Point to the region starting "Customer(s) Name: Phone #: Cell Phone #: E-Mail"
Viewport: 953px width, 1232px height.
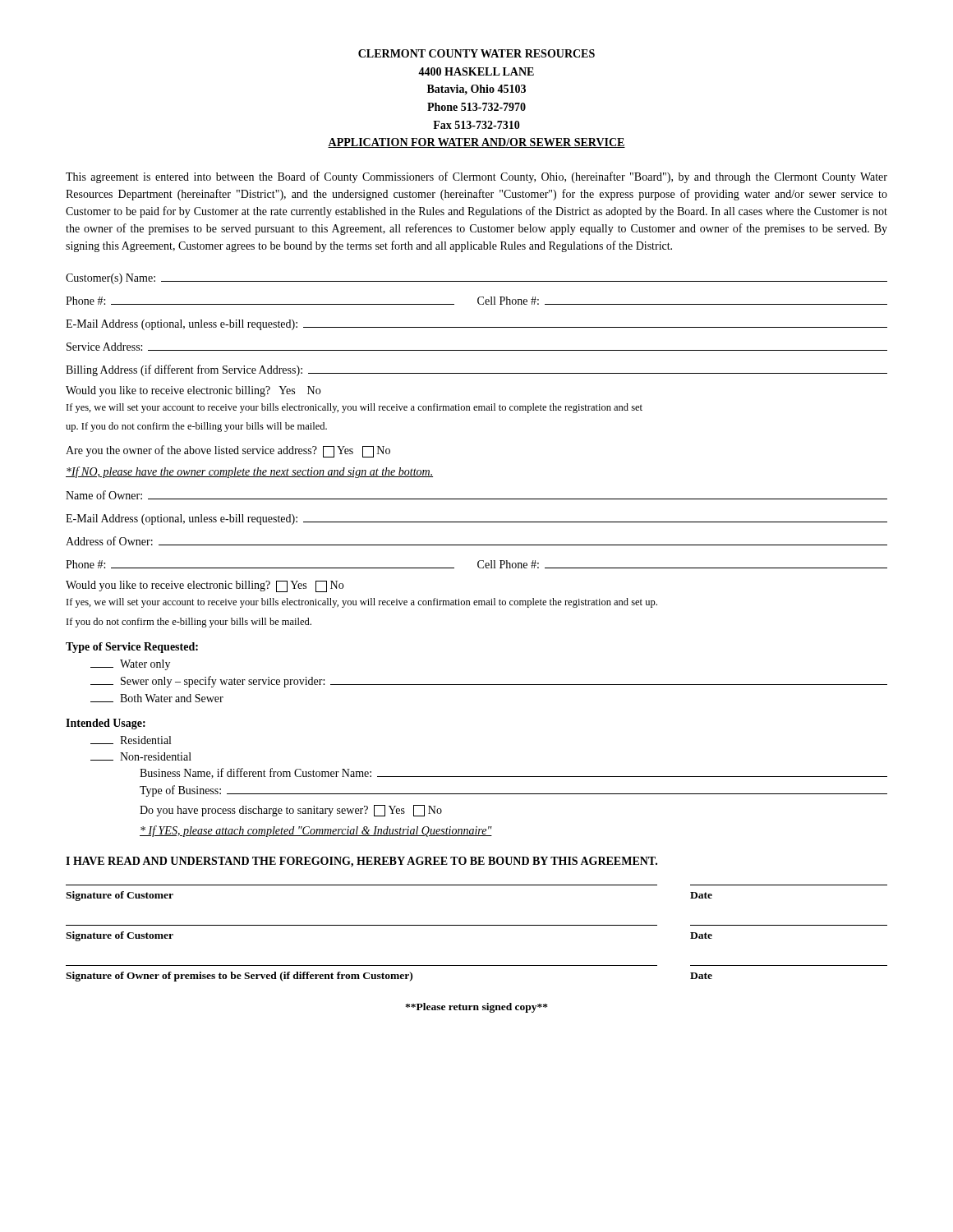476,324
